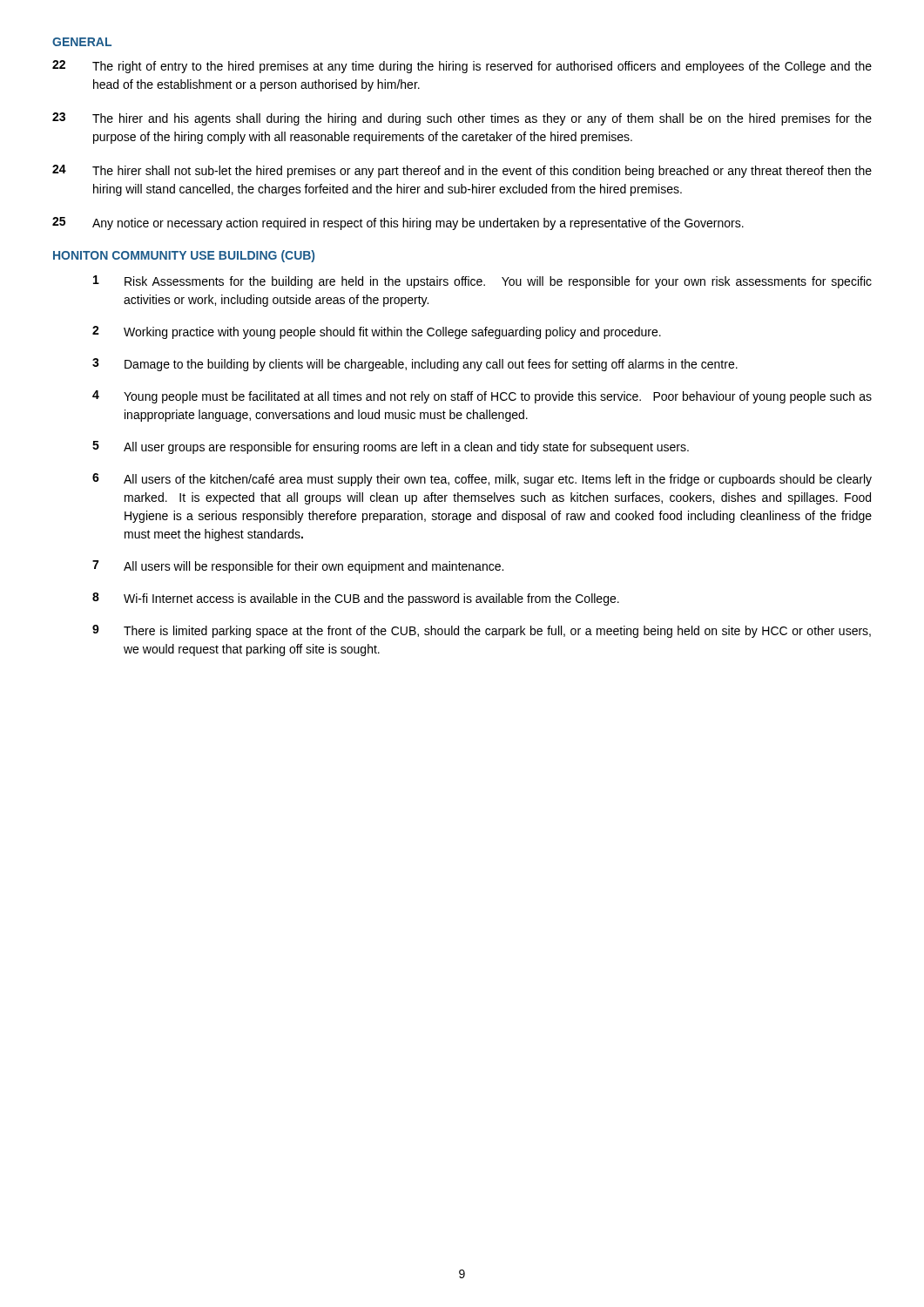Select the list item with the text "8 Wi-fi Internet access is"
The height and width of the screenshot is (1307, 924).
(x=482, y=599)
